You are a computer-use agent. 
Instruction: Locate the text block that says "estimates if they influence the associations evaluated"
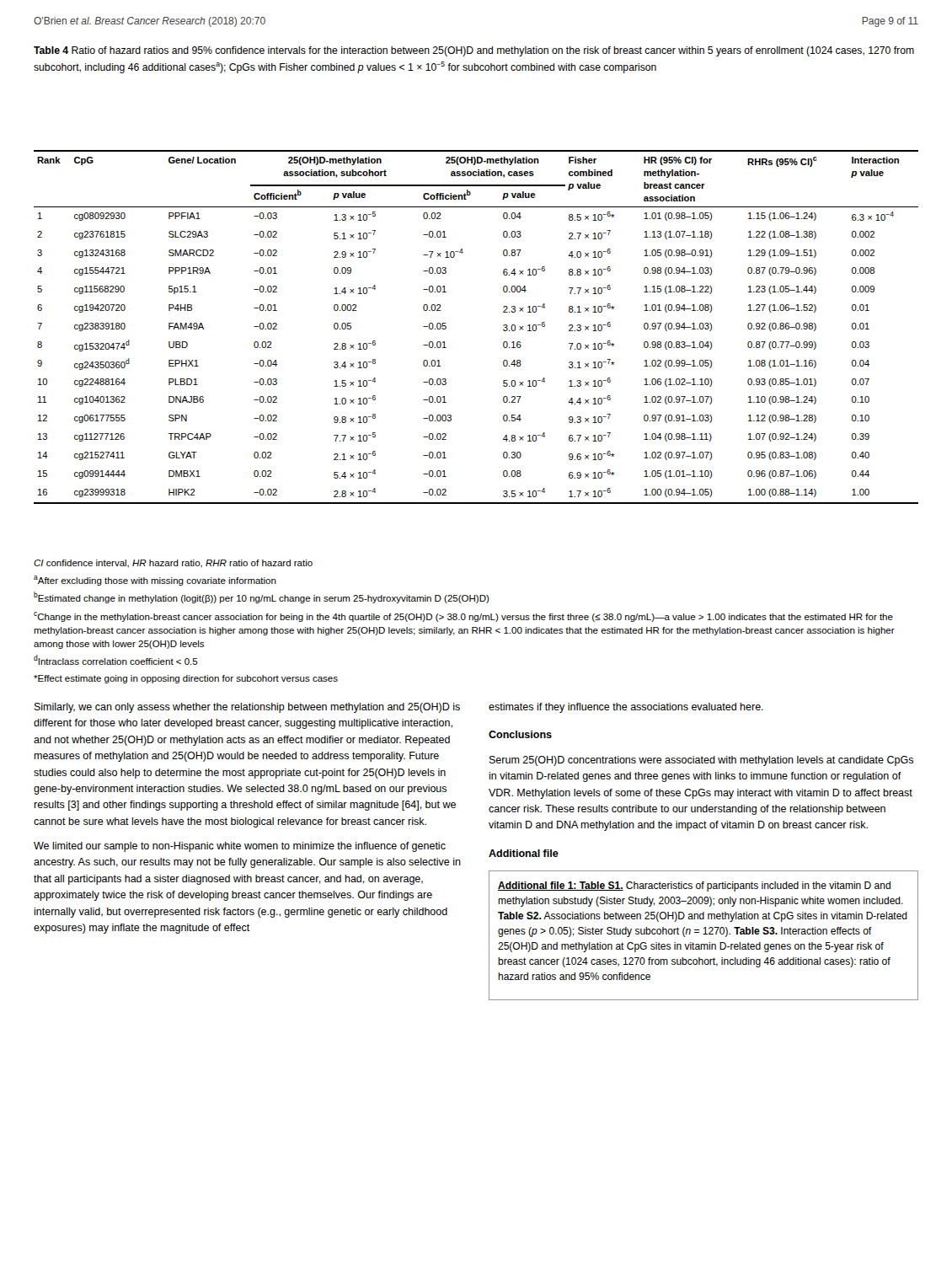tap(626, 708)
